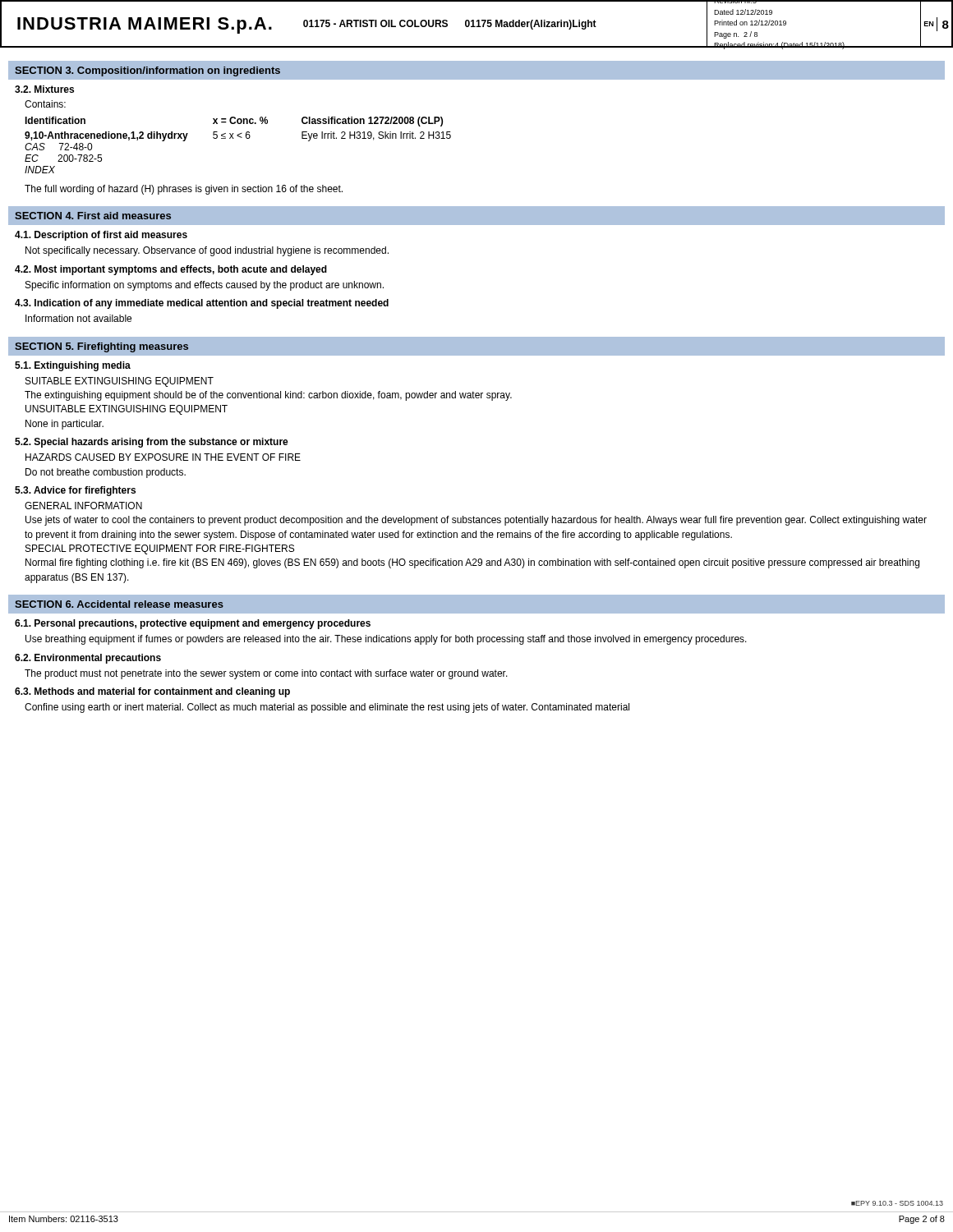Find "2. Environmental precautions" on this page
Viewport: 953px width, 1232px height.
(88, 658)
